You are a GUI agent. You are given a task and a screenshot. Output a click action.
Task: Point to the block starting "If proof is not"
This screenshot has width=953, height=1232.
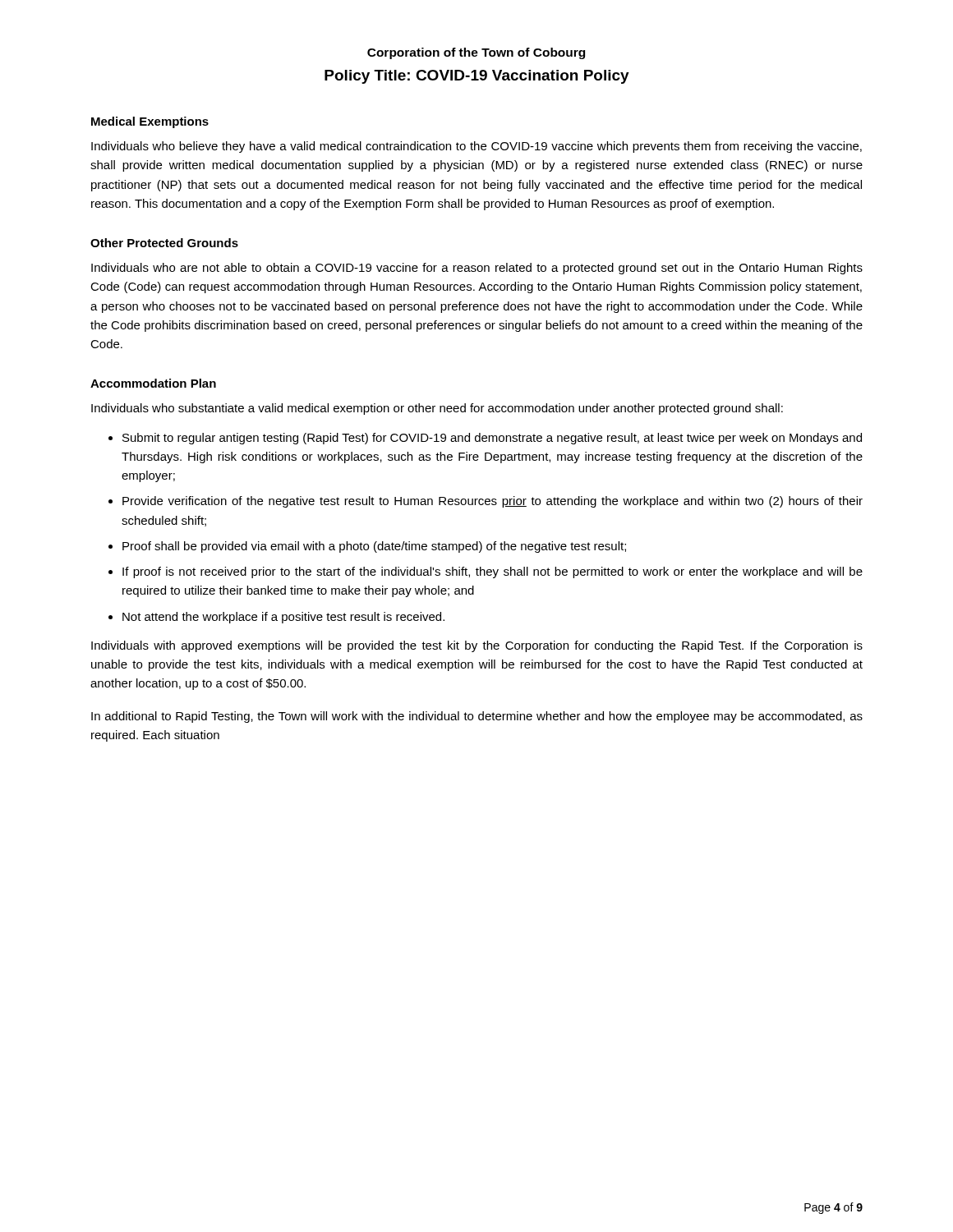[x=492, y=581]
